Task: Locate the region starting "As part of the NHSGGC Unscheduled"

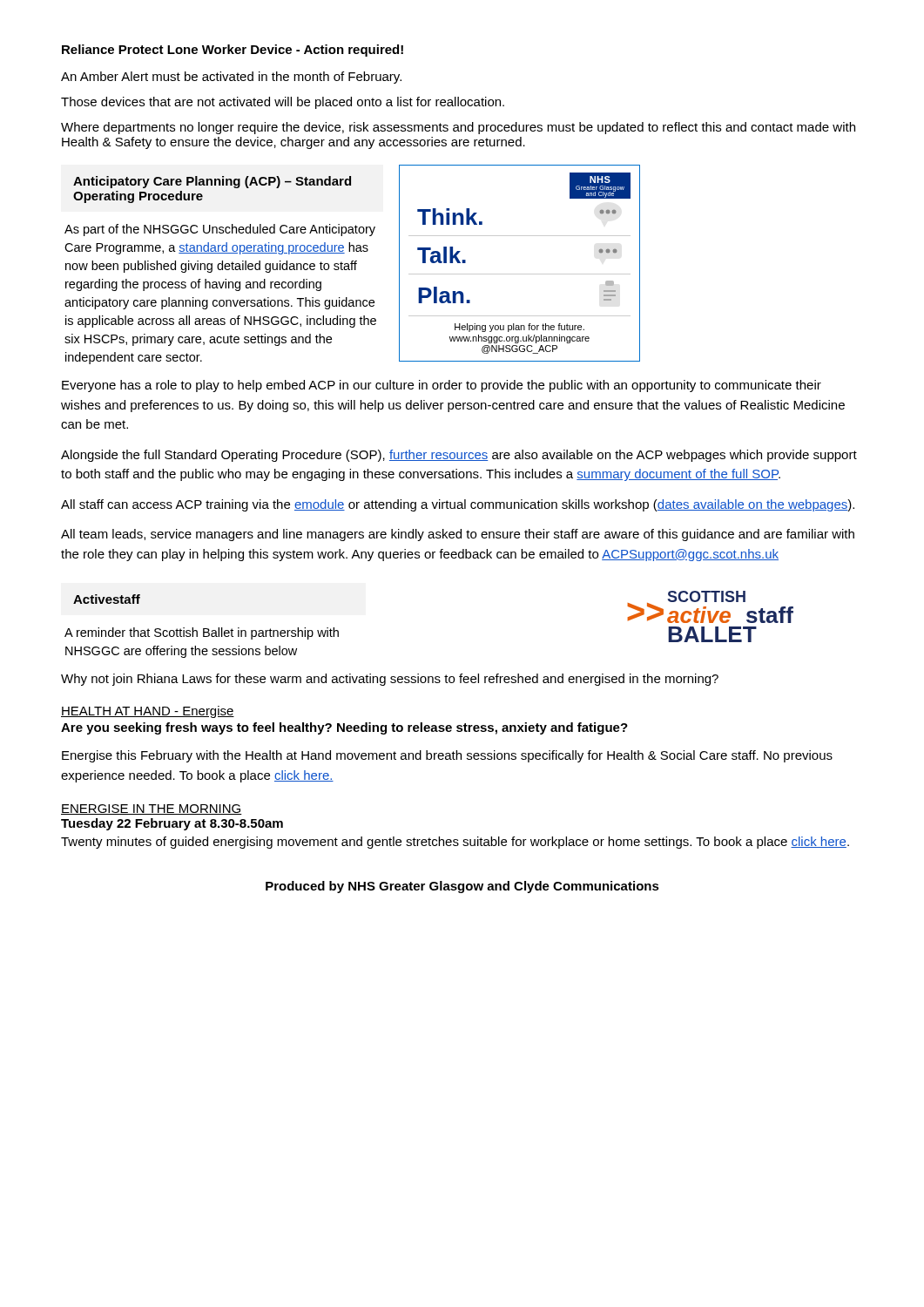Action: coord(221,293)
